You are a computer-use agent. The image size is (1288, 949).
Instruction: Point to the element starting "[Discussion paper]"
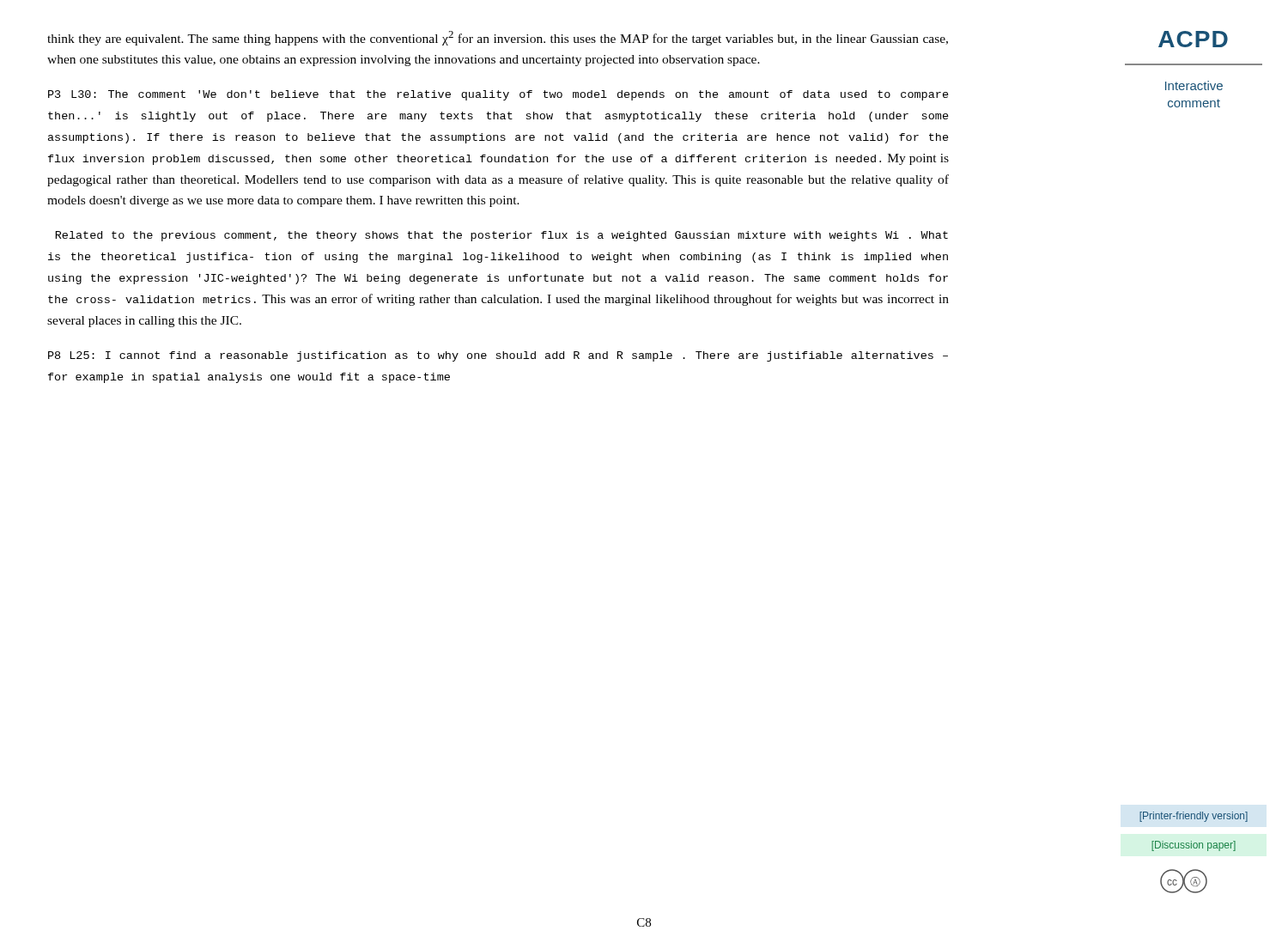[x=1194, y=845]
